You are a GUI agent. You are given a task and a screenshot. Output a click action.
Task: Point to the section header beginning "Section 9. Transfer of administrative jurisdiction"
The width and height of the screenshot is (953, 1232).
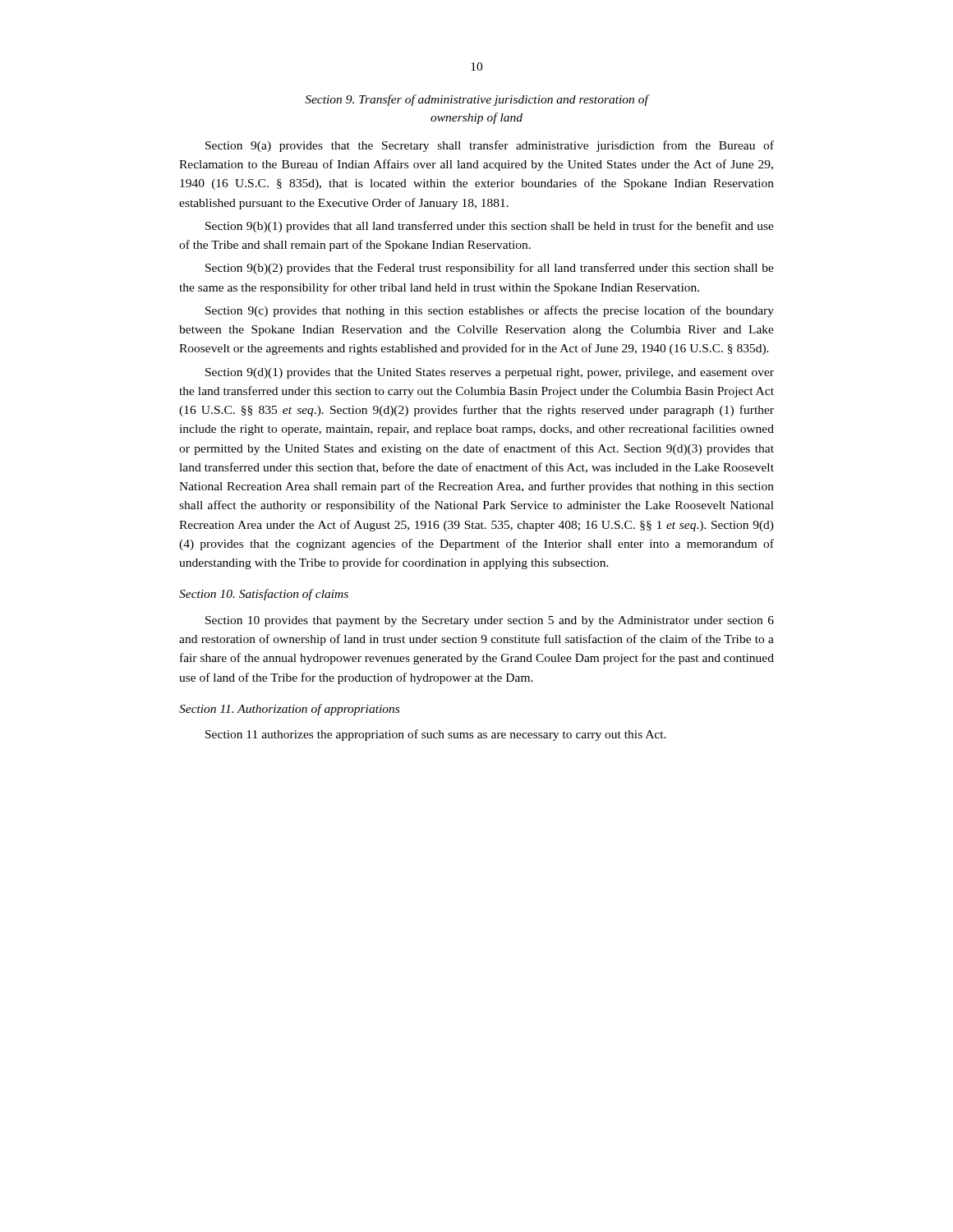(476, 108)
